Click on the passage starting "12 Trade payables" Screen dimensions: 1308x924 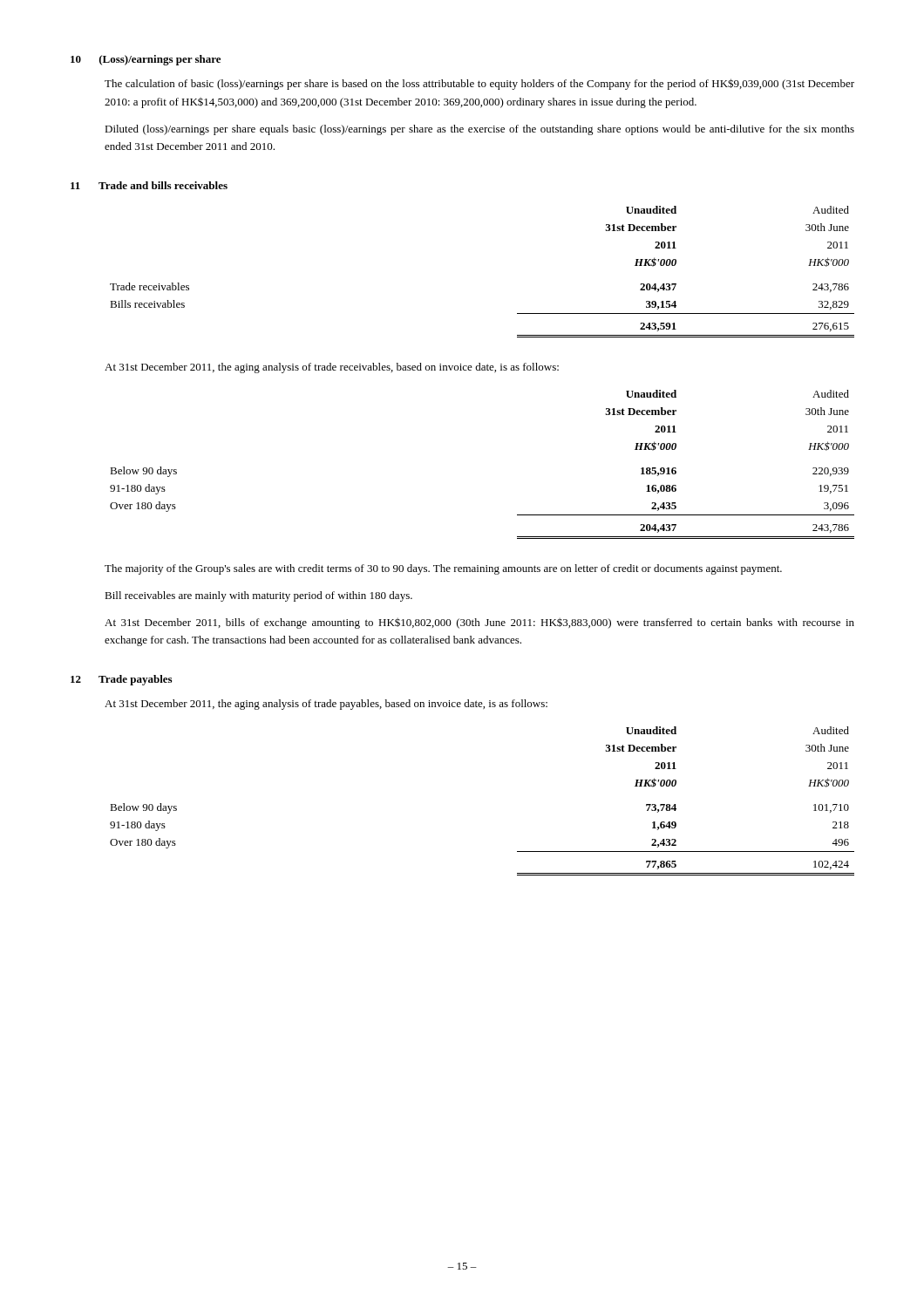tap(121, 679)
